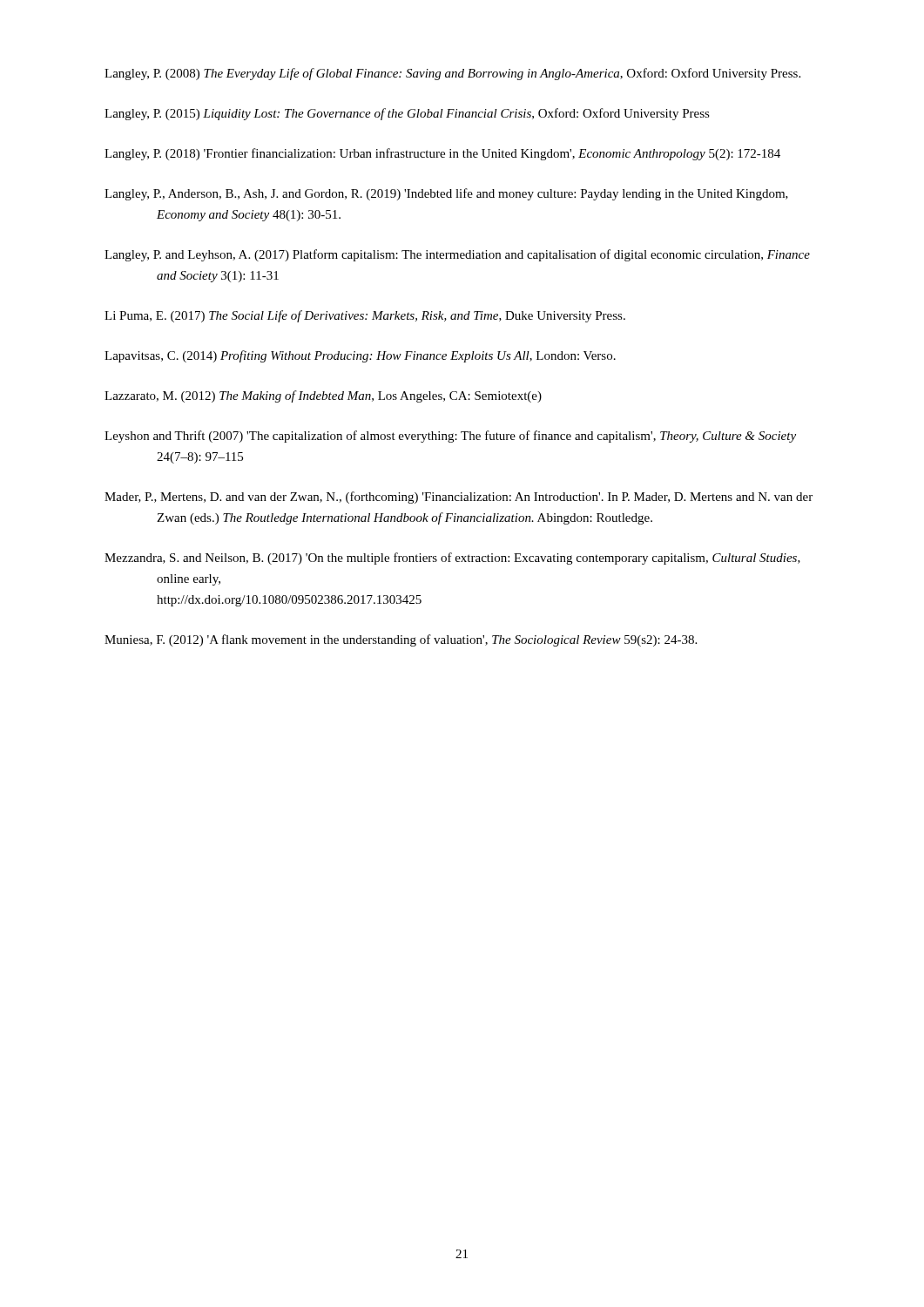Where is the passage that starts "Li Puma, E."?
Viewport: 924px width, 1307px height.
(365, 315)
